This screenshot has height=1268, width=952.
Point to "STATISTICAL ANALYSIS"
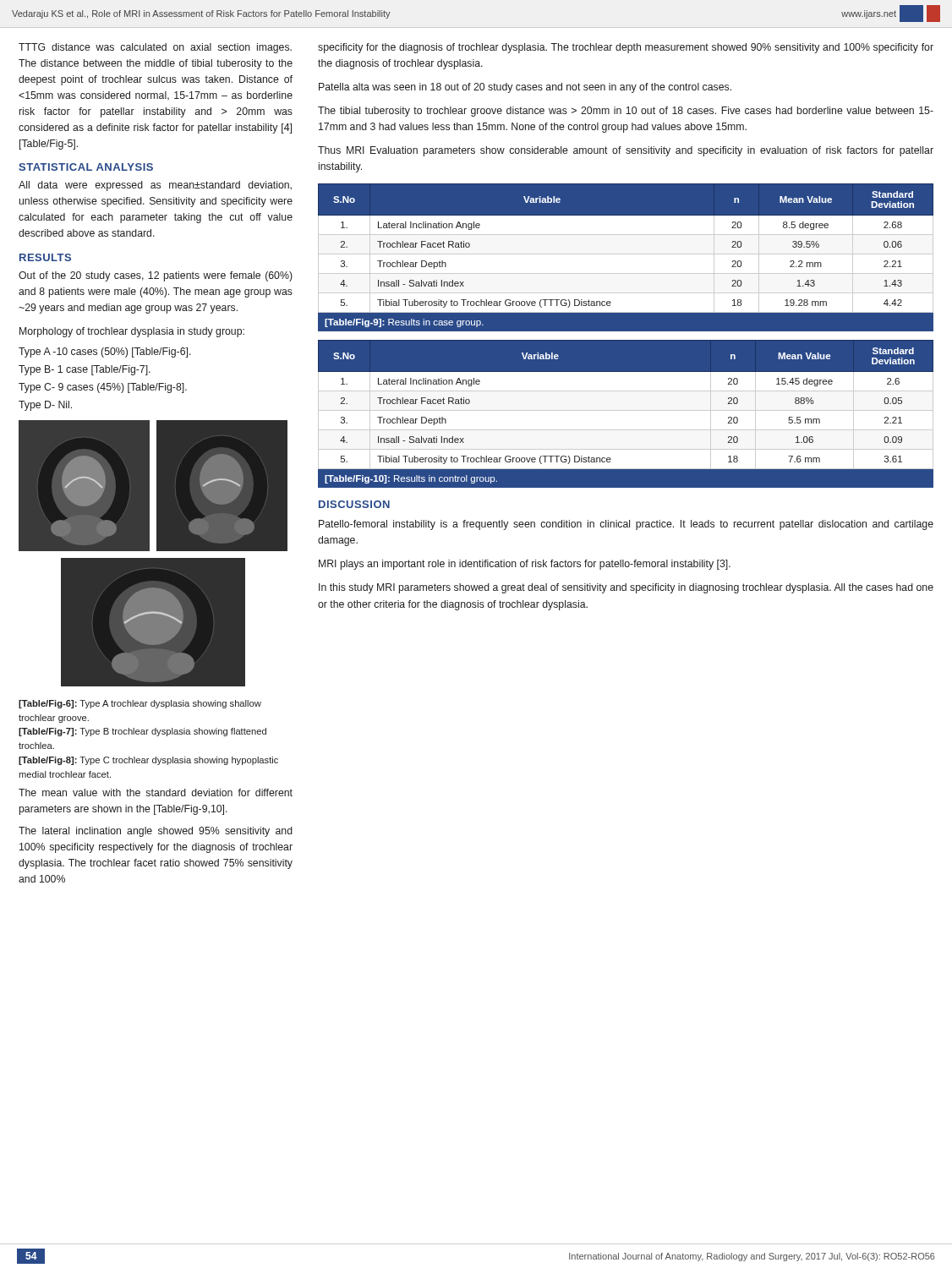pyautogui.click(x=86, y=167)
